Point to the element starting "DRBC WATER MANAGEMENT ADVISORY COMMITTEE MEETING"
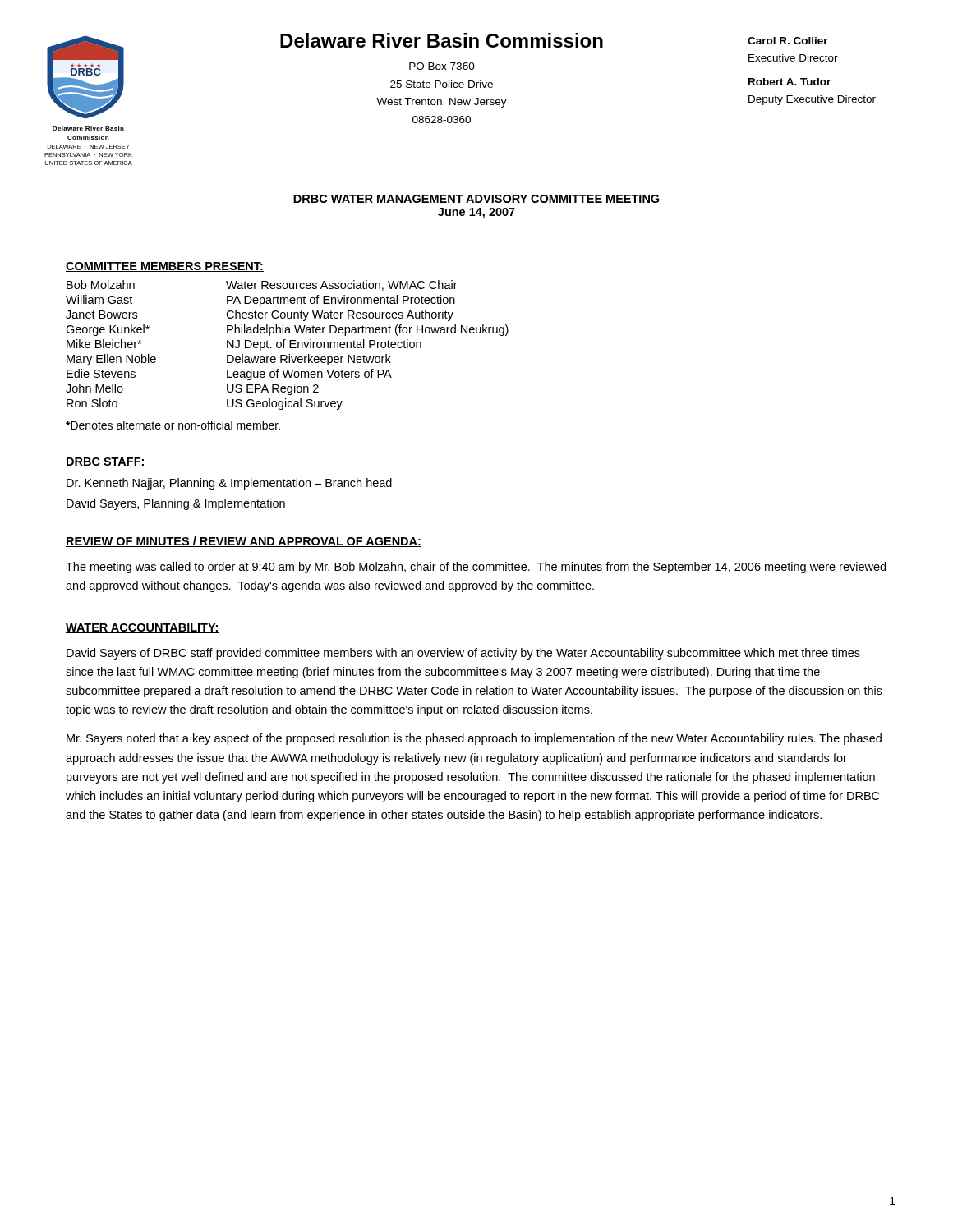 coord(476,205)
